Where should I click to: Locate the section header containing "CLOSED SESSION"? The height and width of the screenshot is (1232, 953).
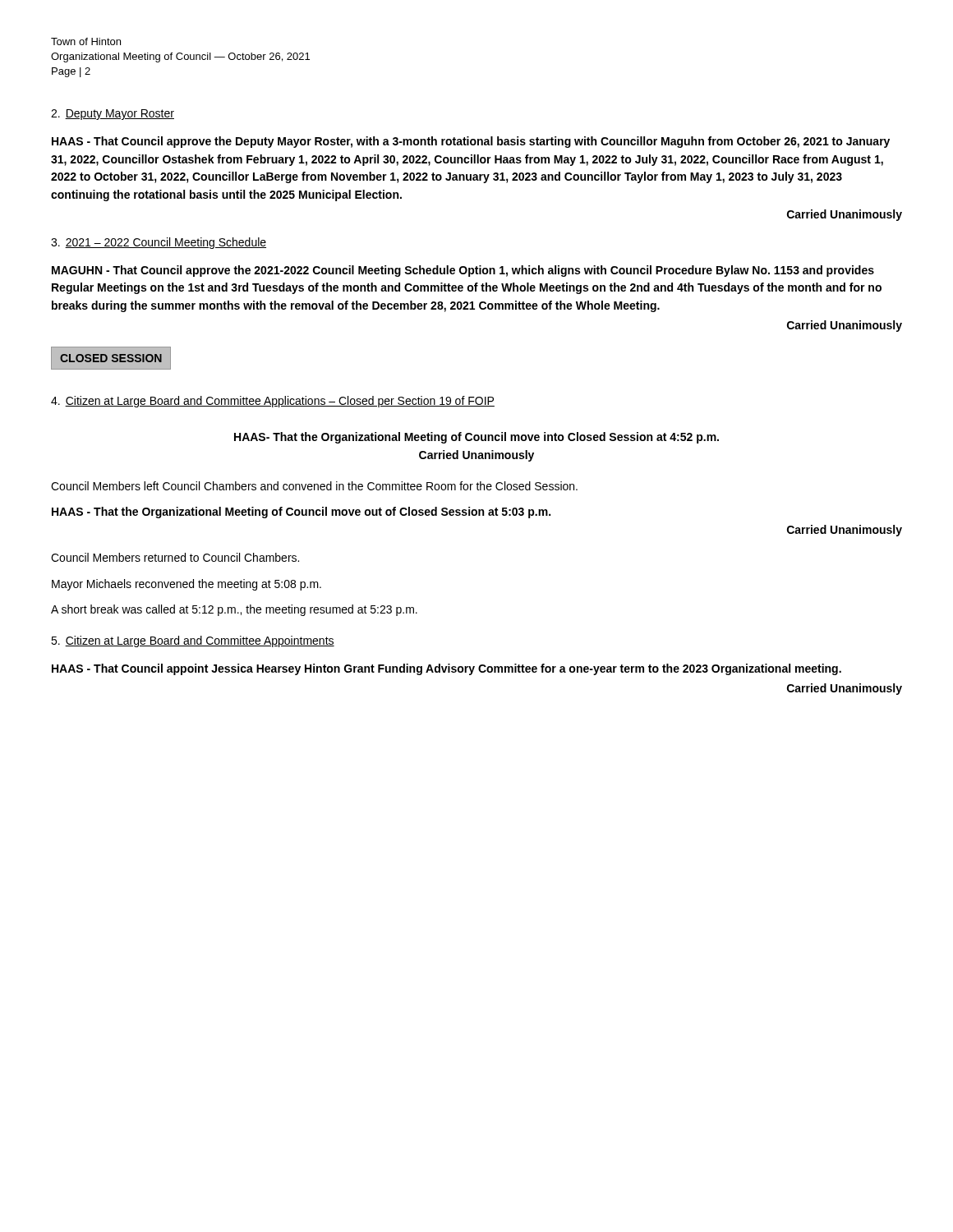tap(111, 358)
